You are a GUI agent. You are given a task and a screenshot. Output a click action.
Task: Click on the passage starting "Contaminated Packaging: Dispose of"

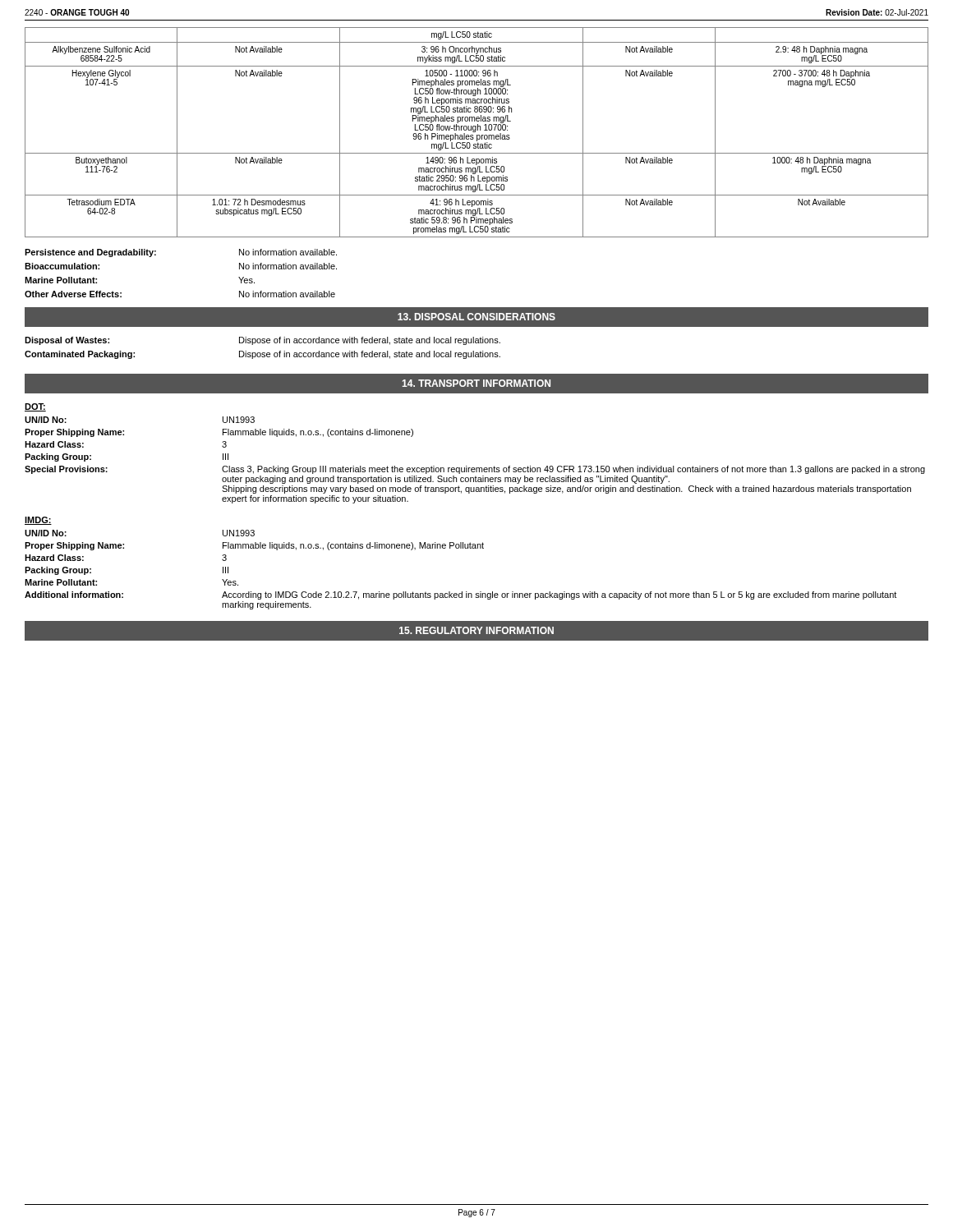[x=263, y=354]
